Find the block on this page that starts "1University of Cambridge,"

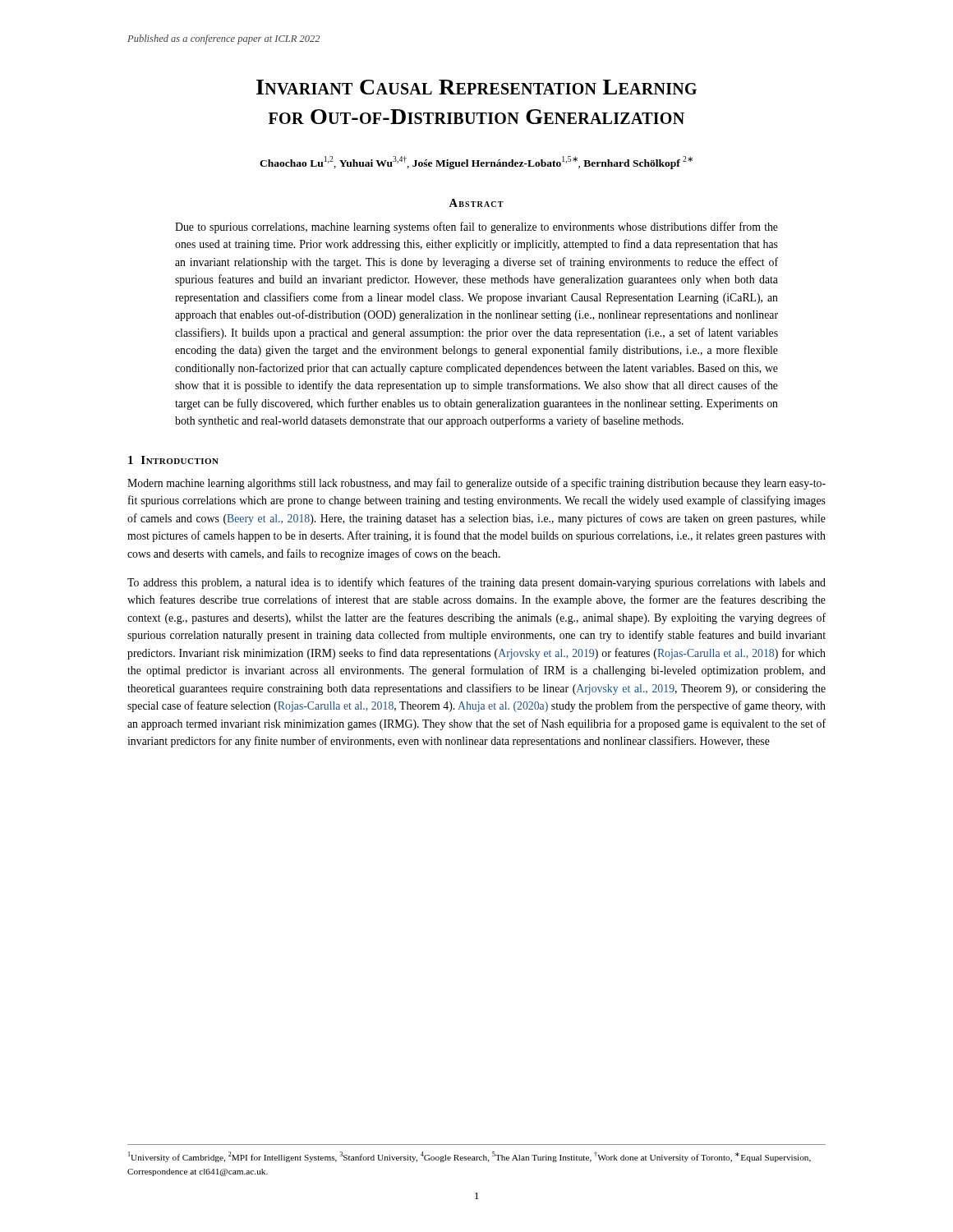tap(469, 1163)
